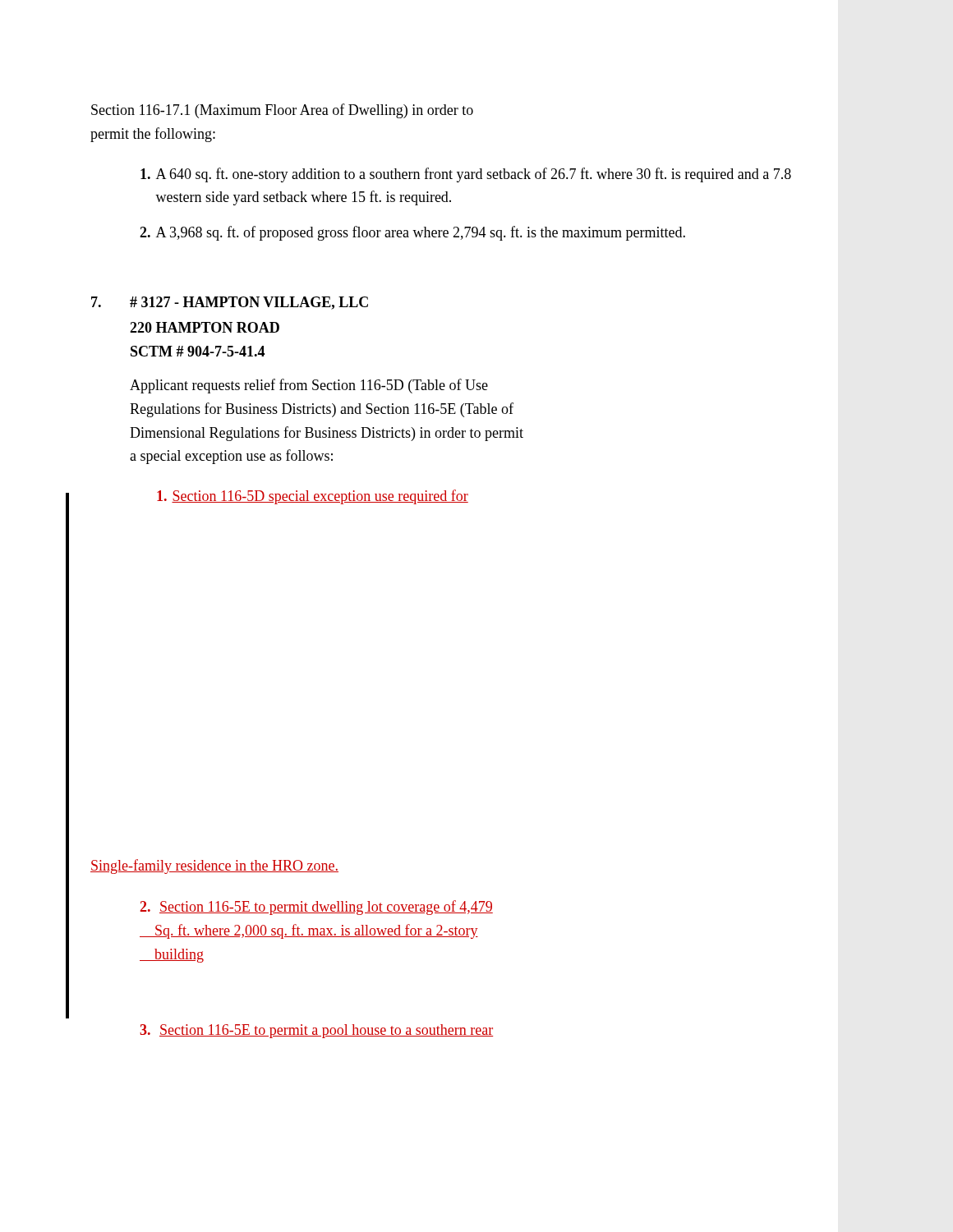
Task: Point to the block beginning "2. A 3,968 sq. ft. of"
Action: tap(481, 233)
